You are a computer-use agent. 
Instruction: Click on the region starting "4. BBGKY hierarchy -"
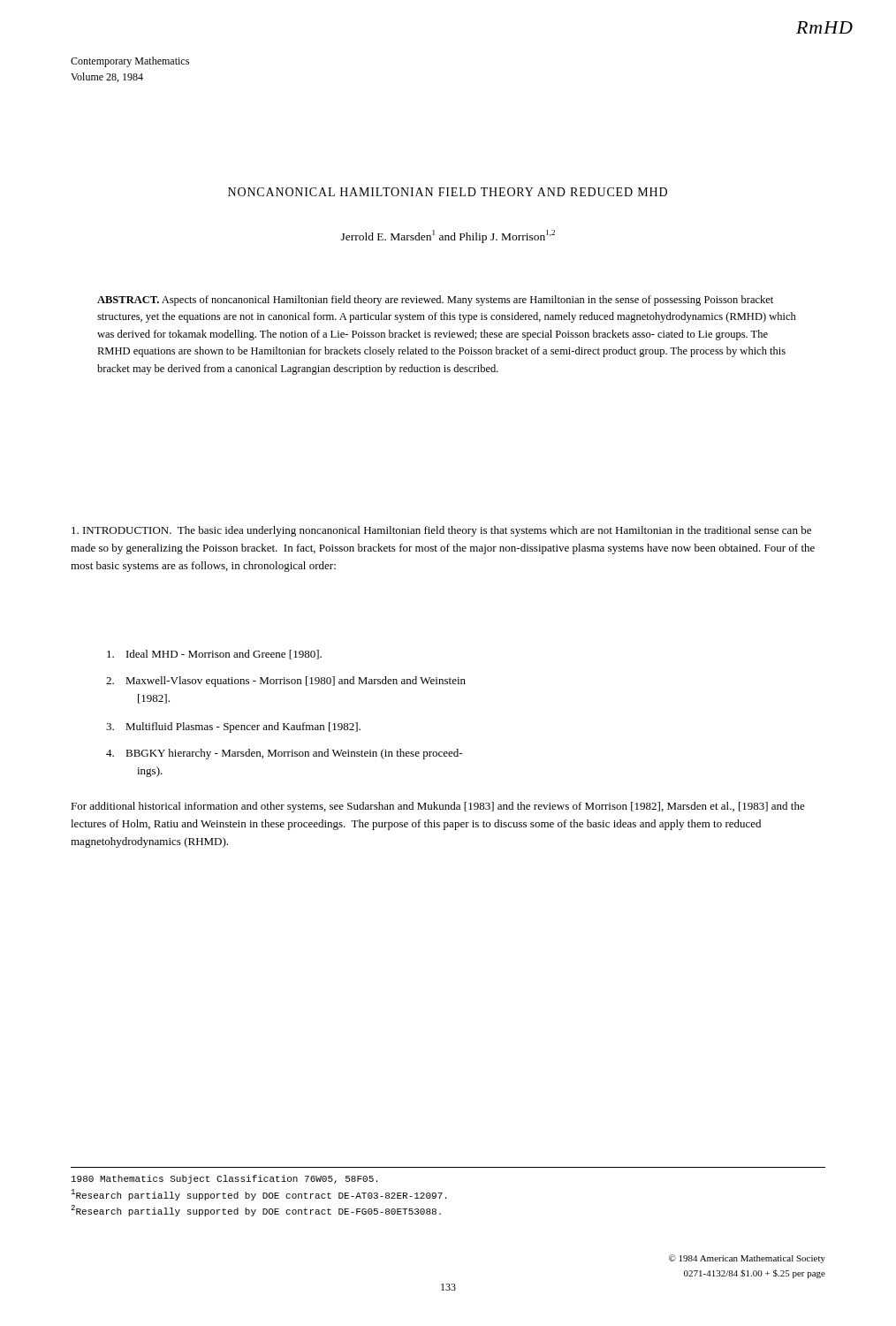(x=284, y=762)
